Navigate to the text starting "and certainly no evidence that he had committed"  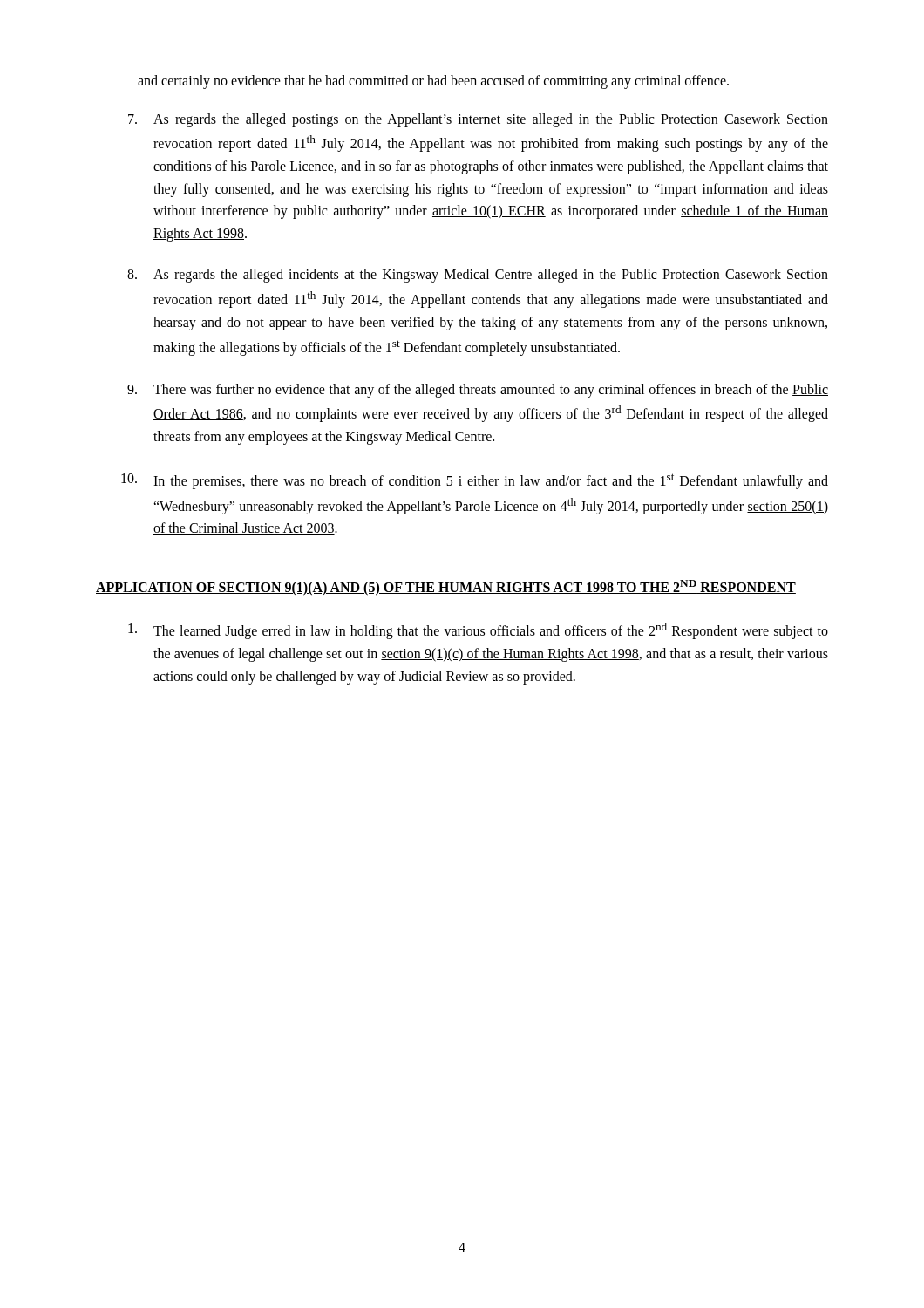[x=434, y=81]
